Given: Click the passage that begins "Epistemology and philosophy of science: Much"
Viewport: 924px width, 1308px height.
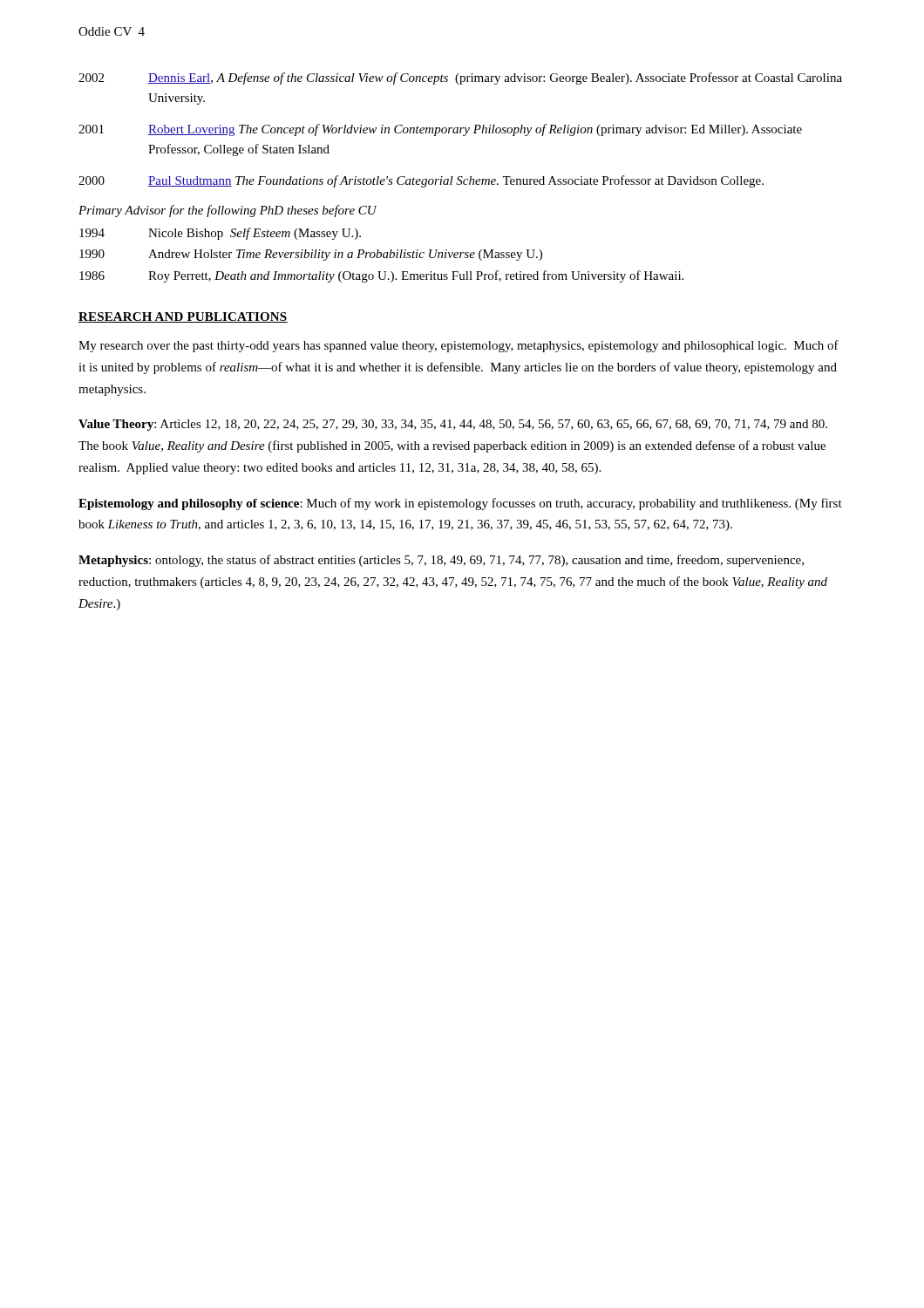Looking at the screenshot, I should point(460,514).
